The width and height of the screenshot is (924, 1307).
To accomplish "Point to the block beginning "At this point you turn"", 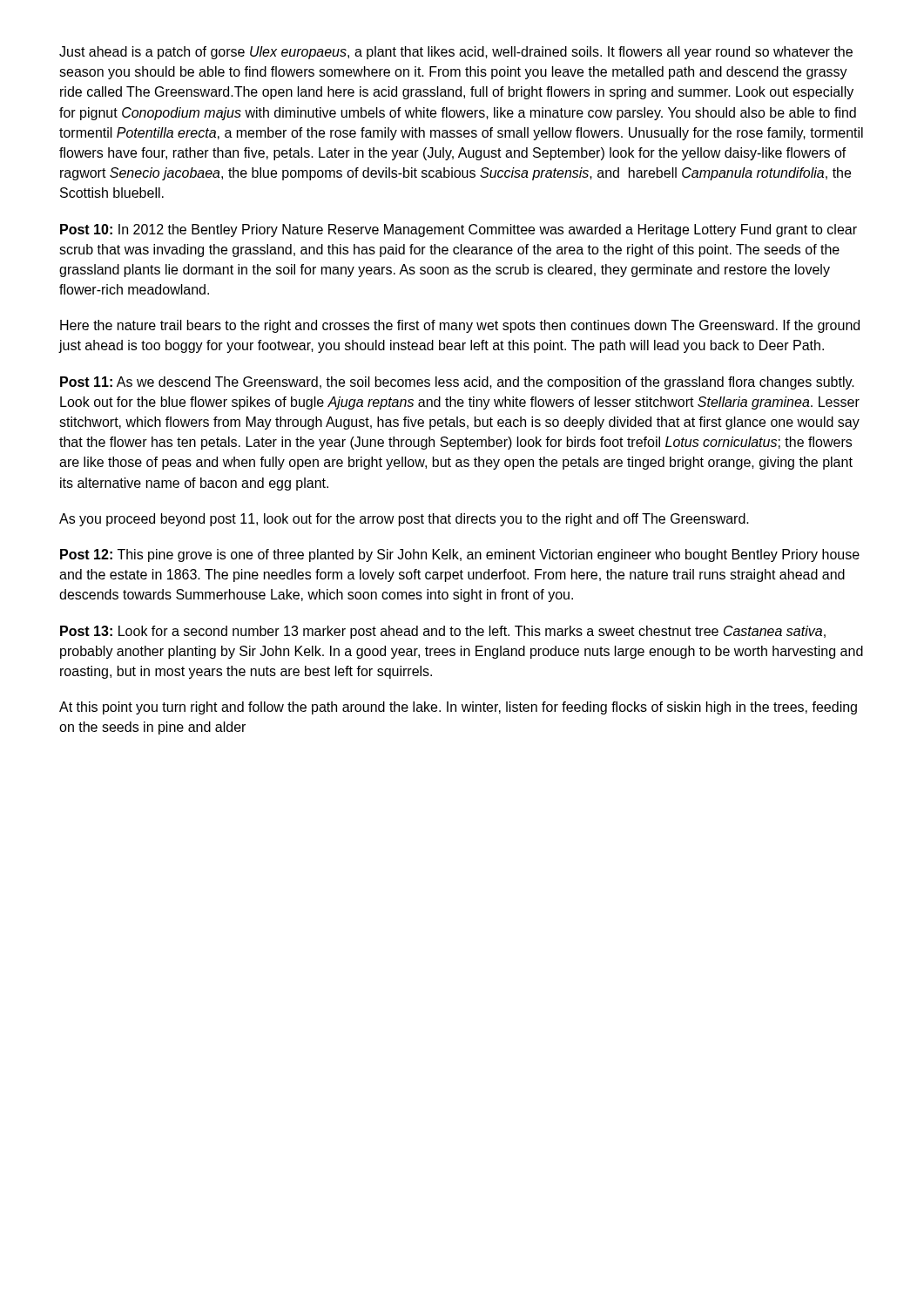I will pyautogui.click(x=459, y=717).
